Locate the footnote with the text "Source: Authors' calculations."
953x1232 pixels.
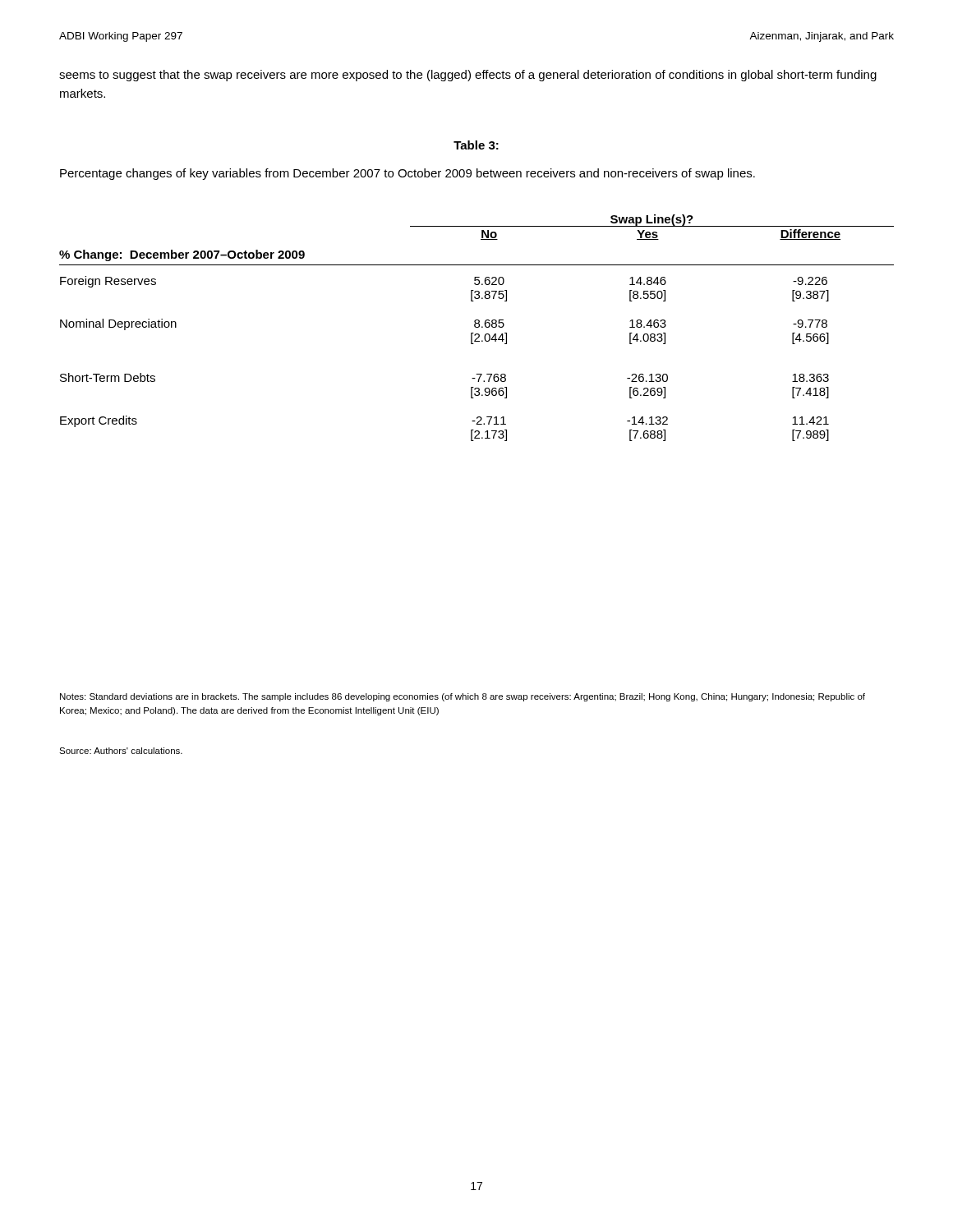121,751
